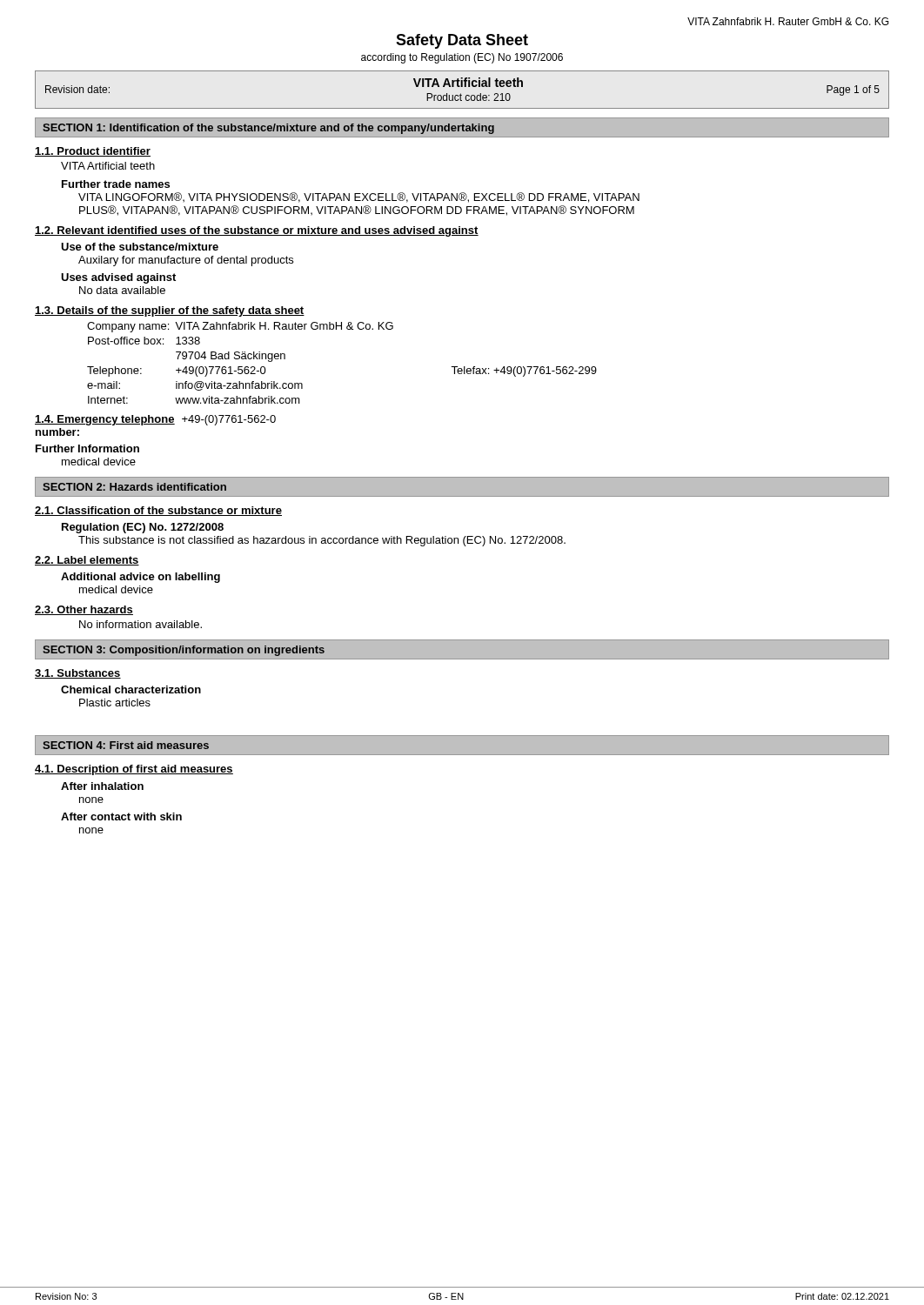The width and height of the screenshot is (924, 1305).
Task: Find the region starting "This substance is not classified as hazardous"
Action: 322,540
